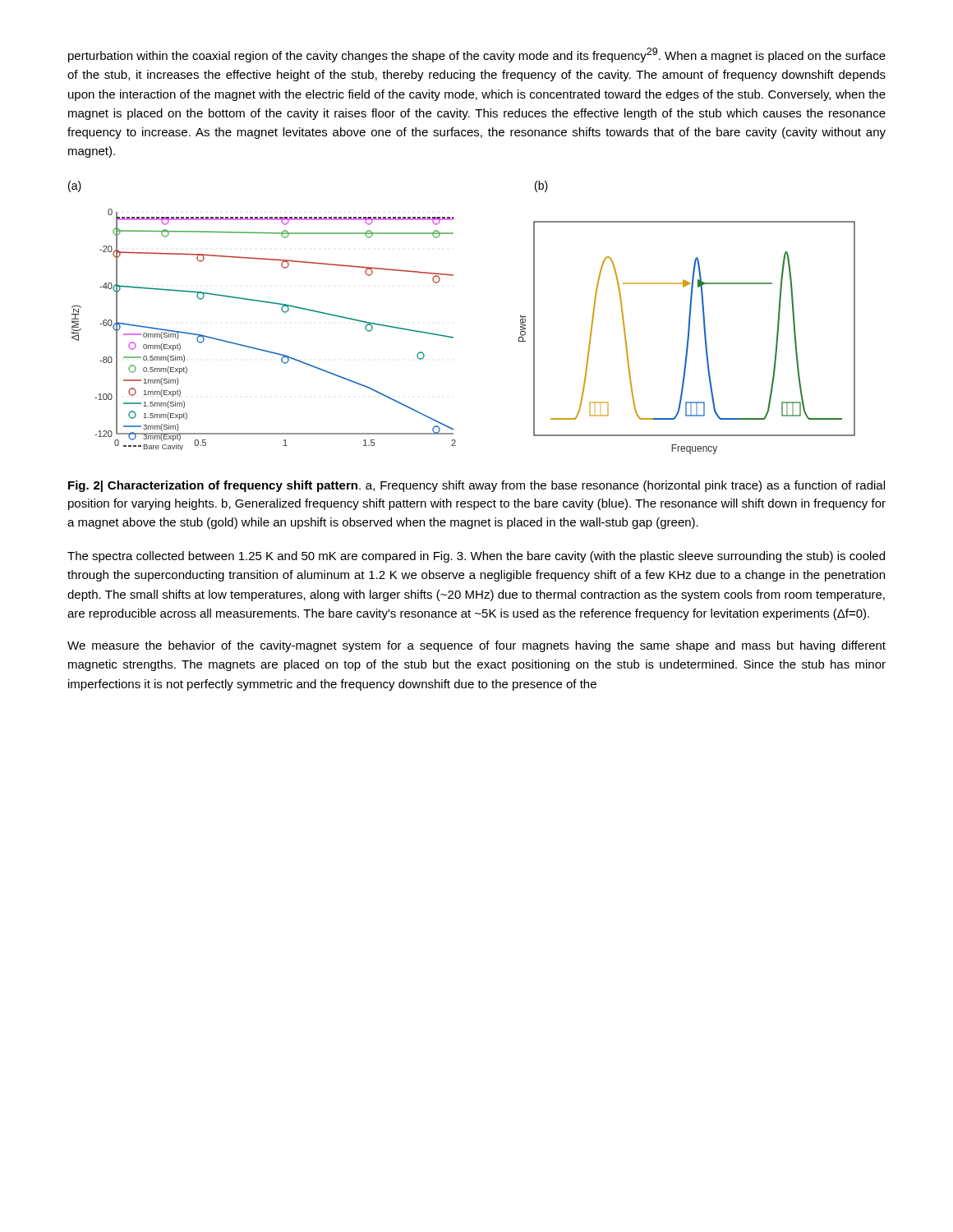Locate the block of text that opens with "perturbation within the coaxial region of the"
Viewport: 953px width, 1232px height.
476,102
